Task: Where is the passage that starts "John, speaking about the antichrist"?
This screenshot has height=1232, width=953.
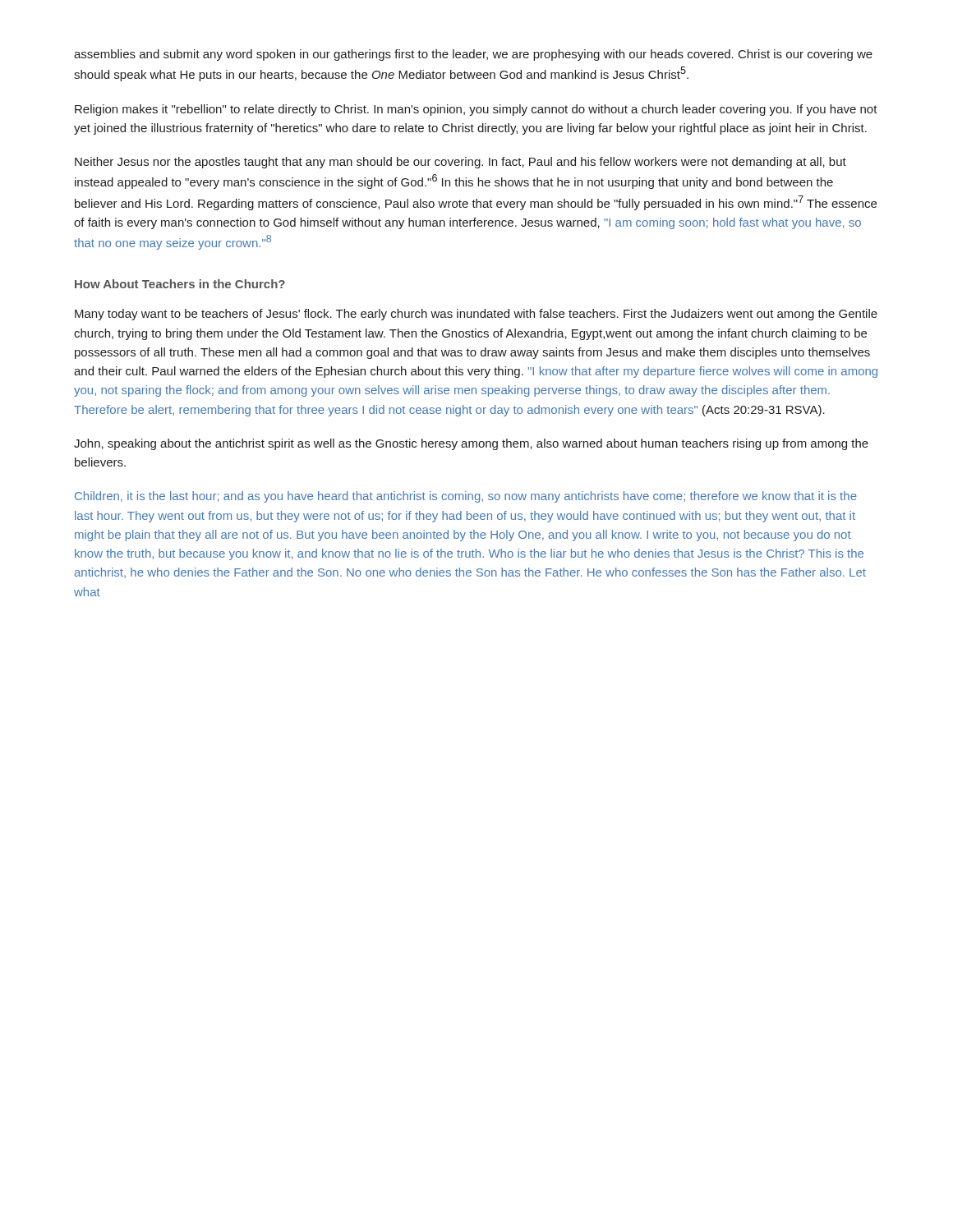Action: [471, 452]
